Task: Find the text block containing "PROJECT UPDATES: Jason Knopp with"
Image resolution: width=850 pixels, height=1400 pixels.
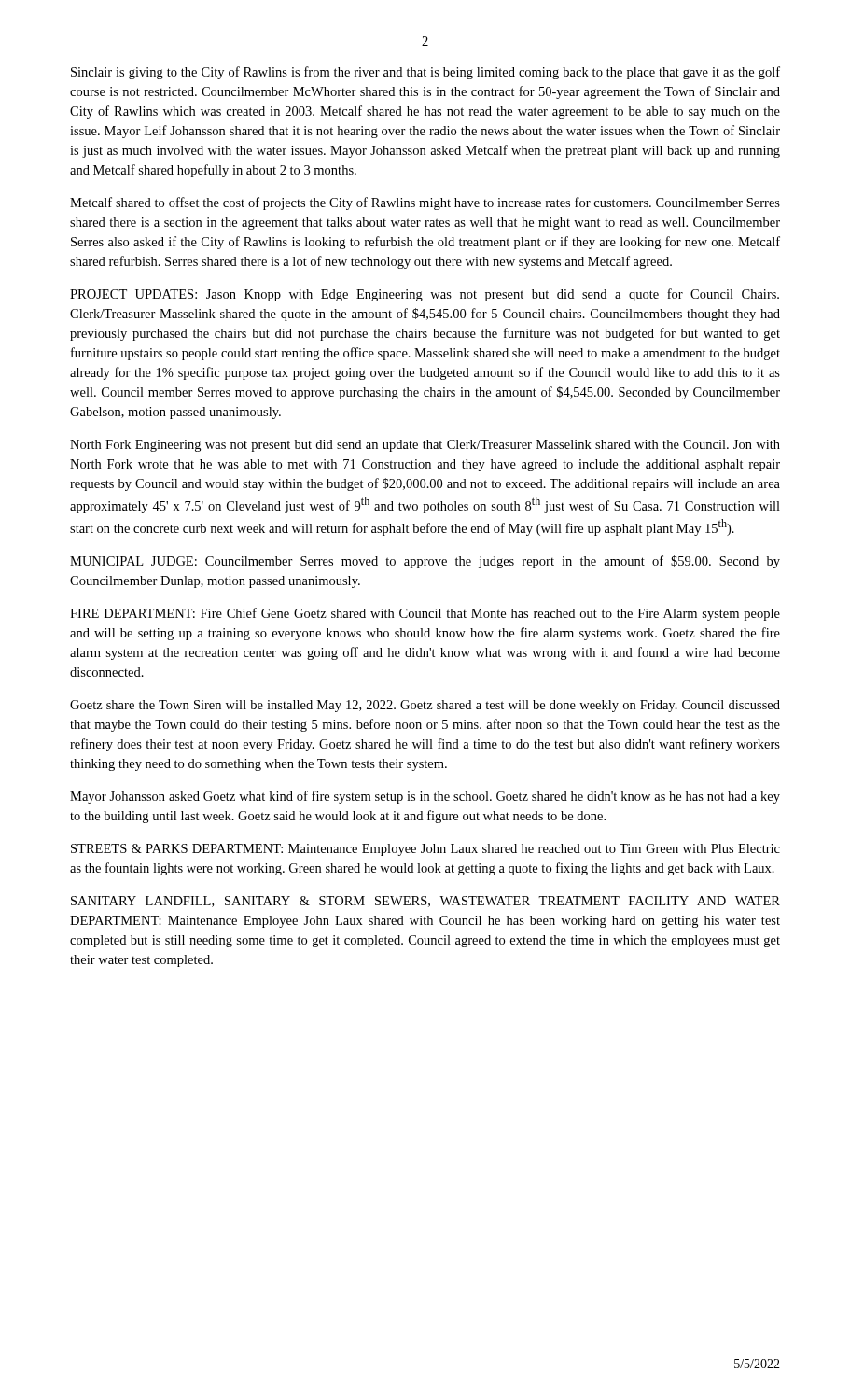Action: coord(425,353)
